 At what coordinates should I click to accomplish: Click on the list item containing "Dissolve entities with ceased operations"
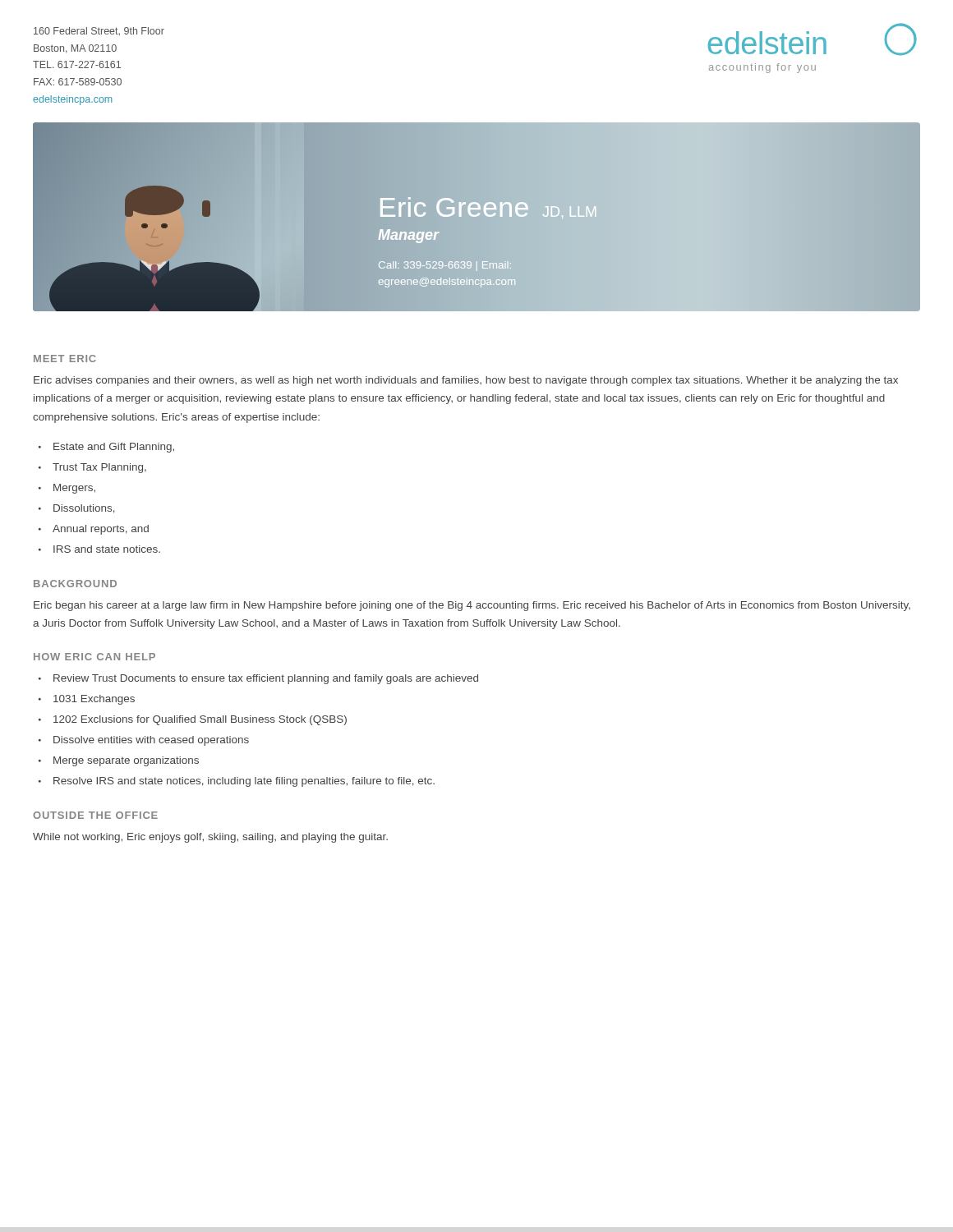pyautogui.click(x=151, y=740)
